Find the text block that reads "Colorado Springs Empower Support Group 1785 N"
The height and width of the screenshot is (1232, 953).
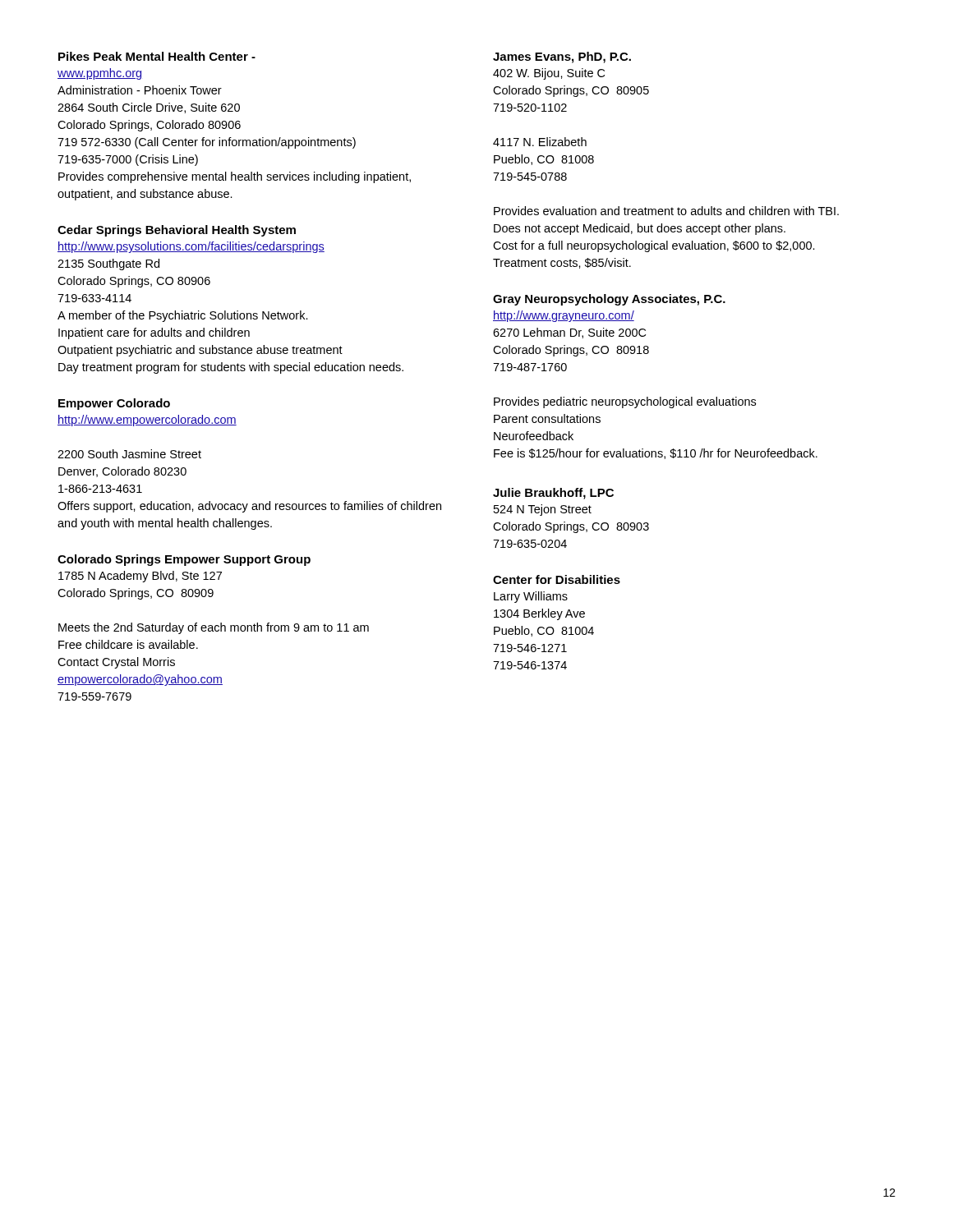(x=259, y=629)
